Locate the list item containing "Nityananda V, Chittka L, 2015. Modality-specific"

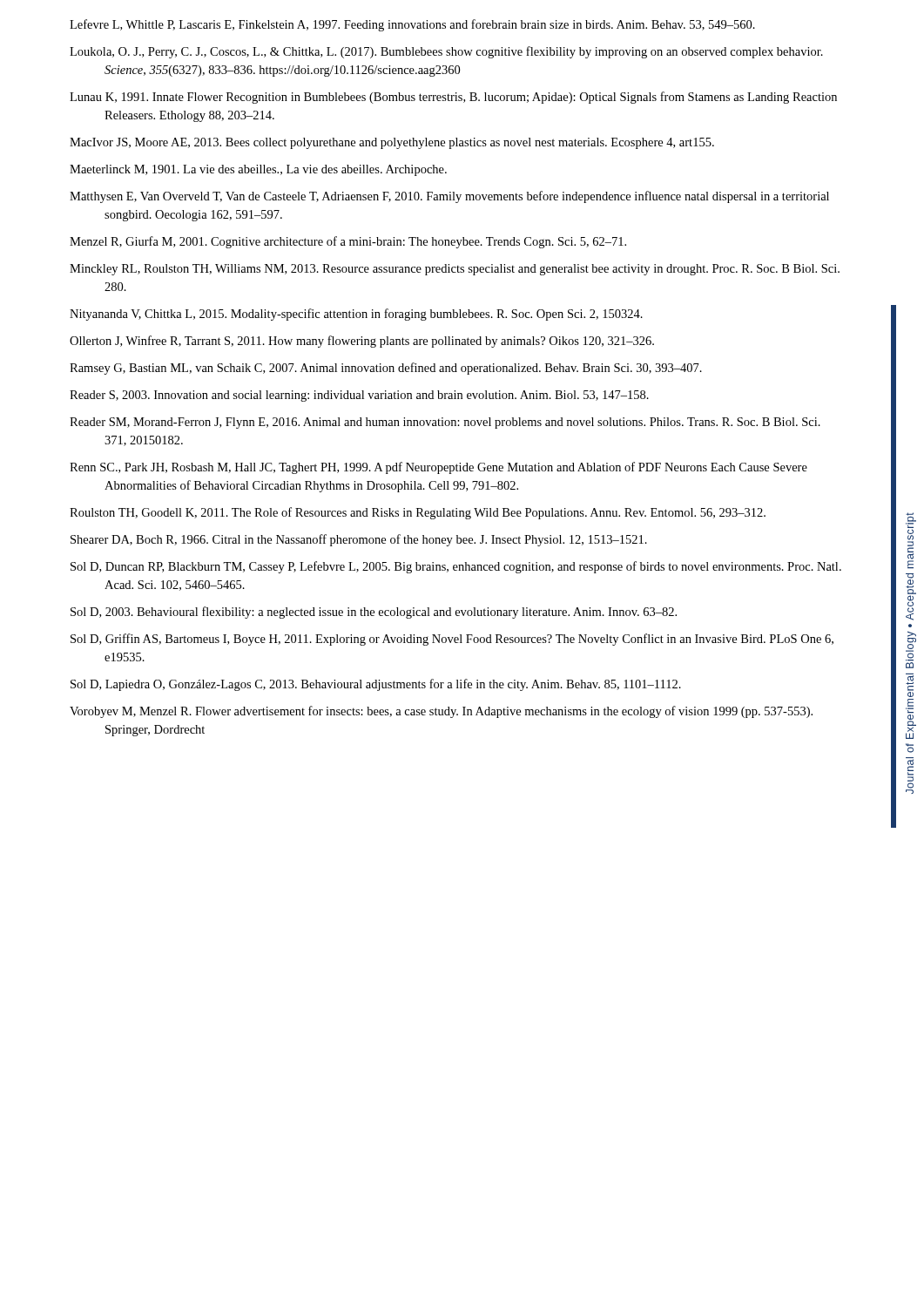pyautogui.click(x=356, y=314)
